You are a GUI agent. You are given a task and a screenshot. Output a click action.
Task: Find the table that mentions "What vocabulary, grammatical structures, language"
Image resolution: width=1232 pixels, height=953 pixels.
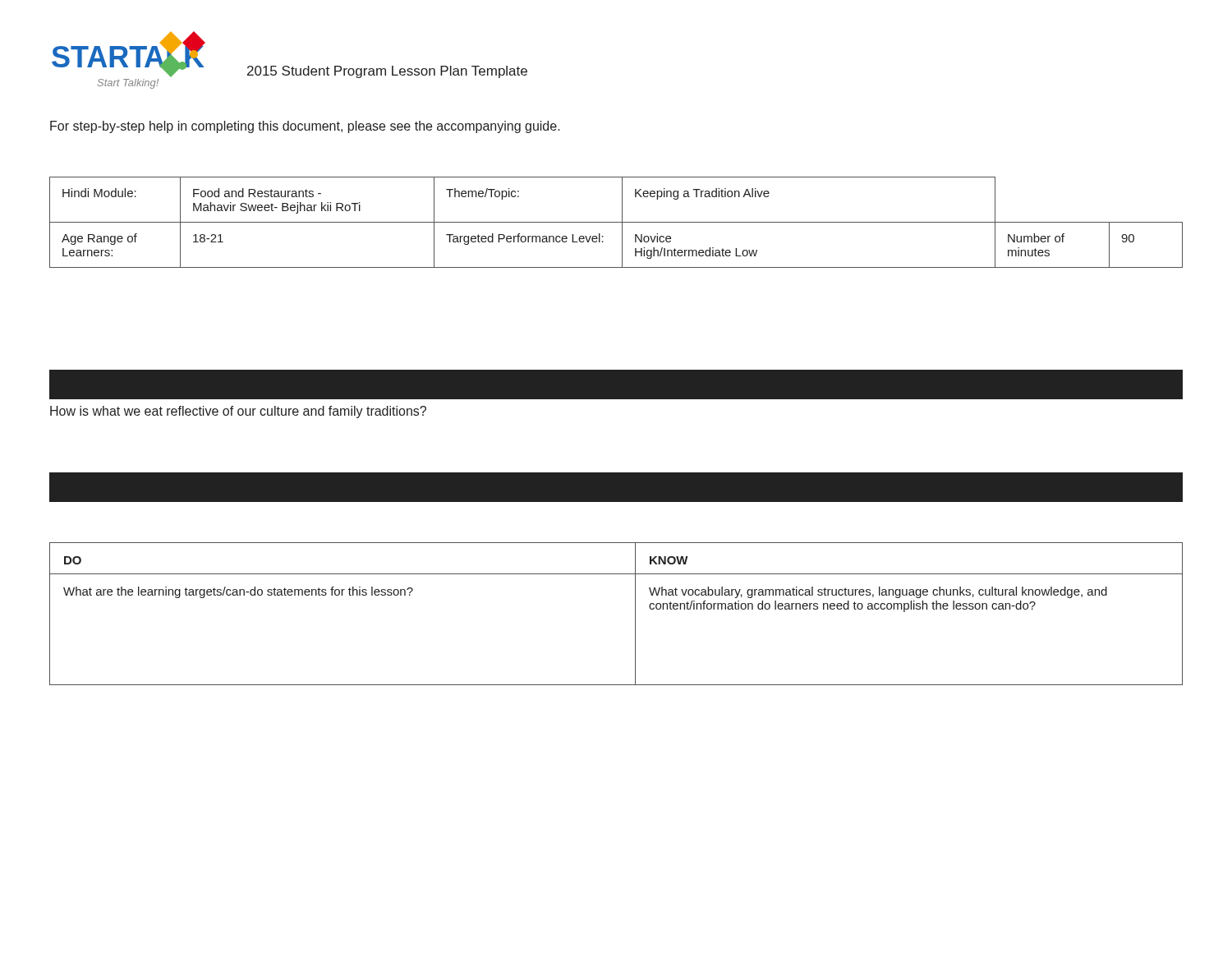coord(616,614)
